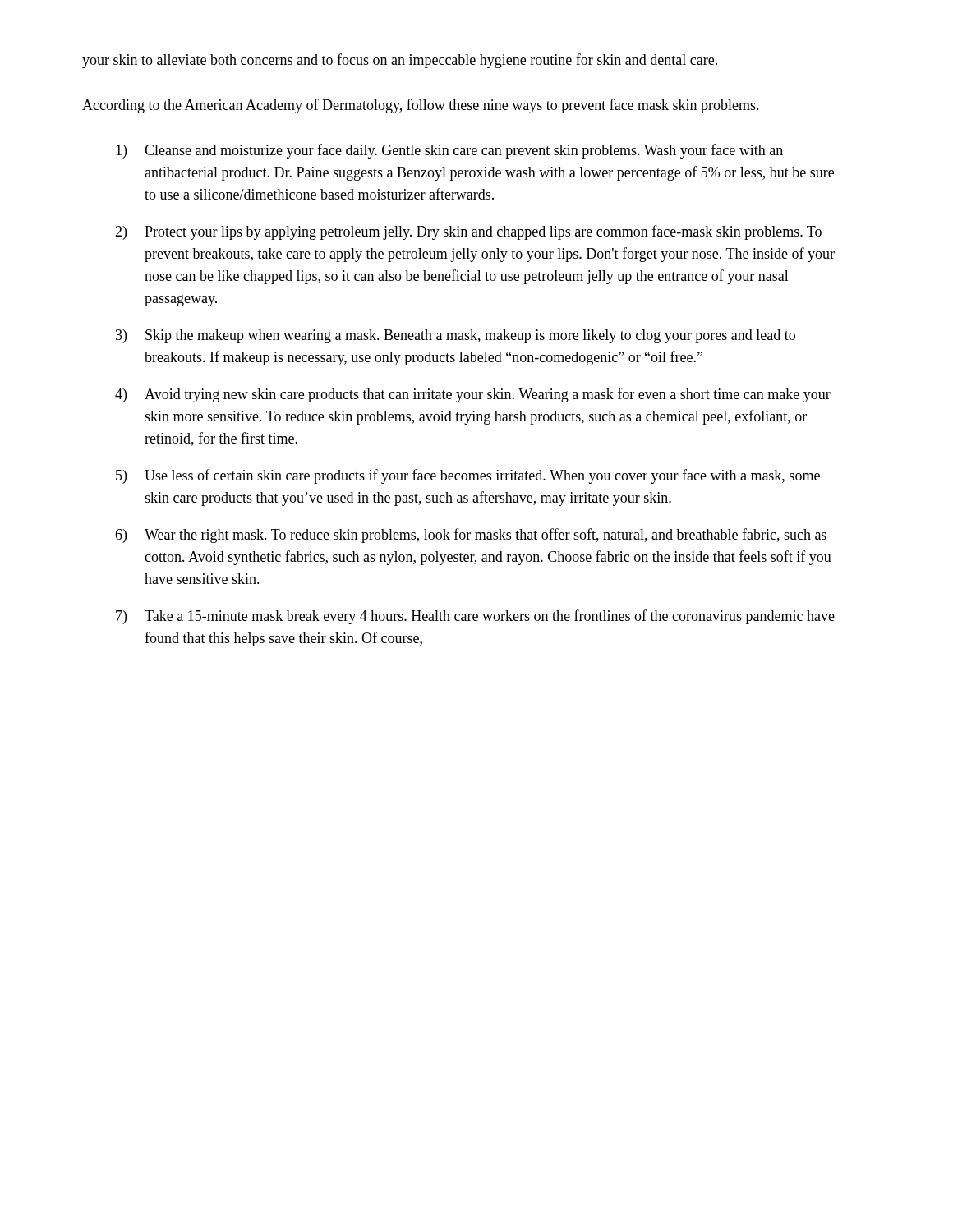Image resolution: width=953 pixels, height=1232 pixels.
Task: Where is the passage that starts "6) Wear the right"?
Action: [x=481, y=557]
